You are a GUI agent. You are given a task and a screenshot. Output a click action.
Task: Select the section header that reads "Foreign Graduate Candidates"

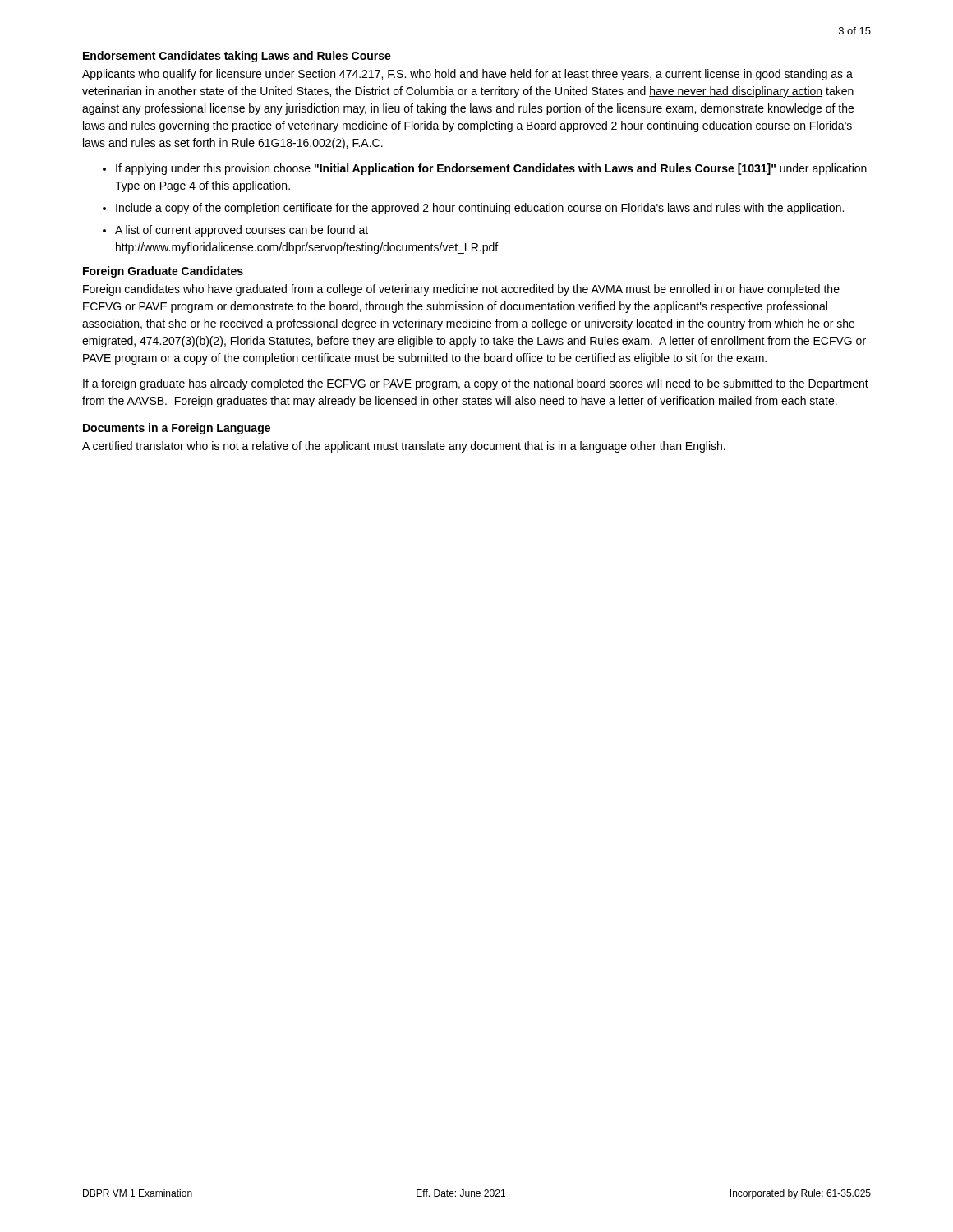point(163,271)
